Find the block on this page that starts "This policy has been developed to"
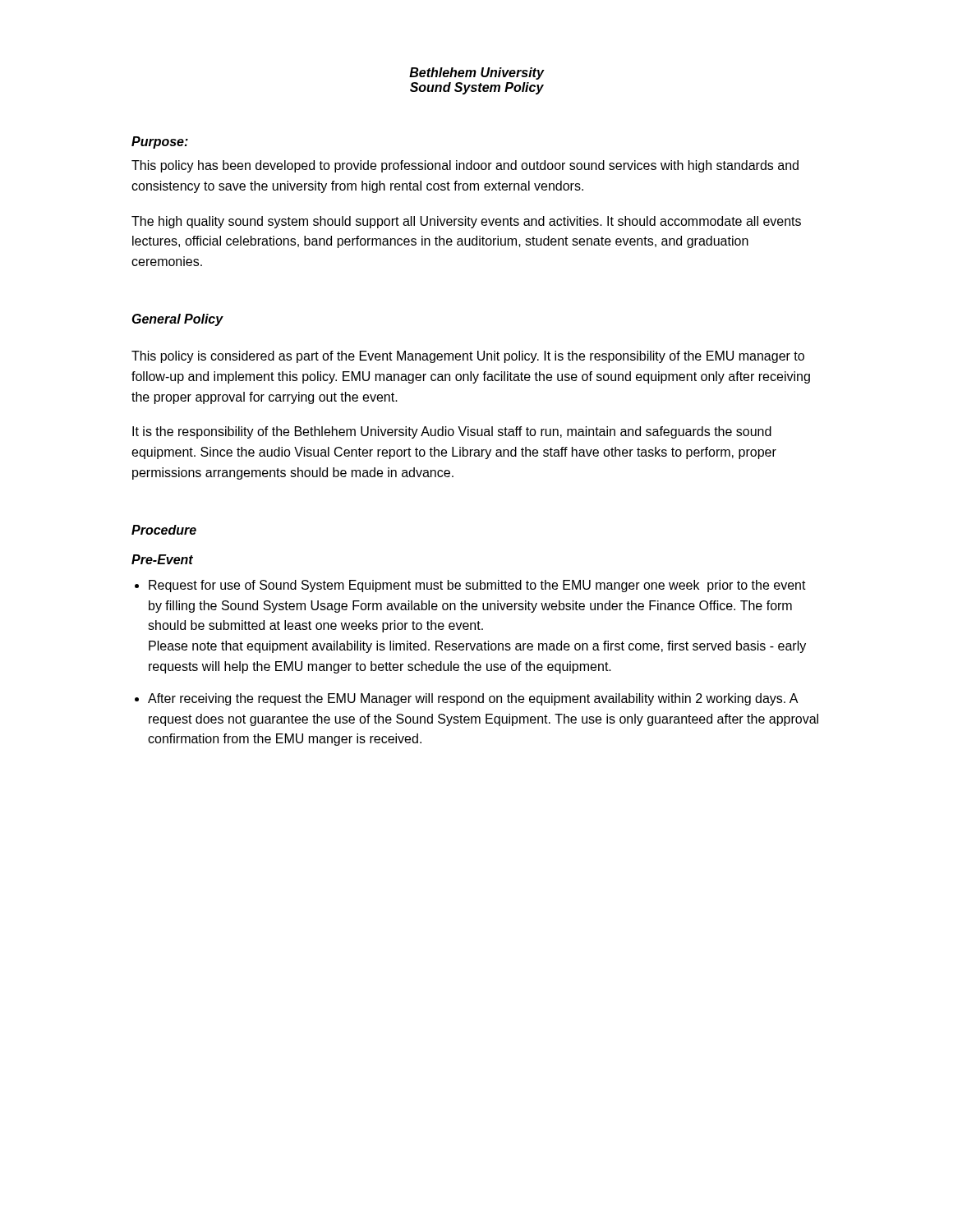The width and height of the screenshot is (953, 1232). tap(465, 176)
